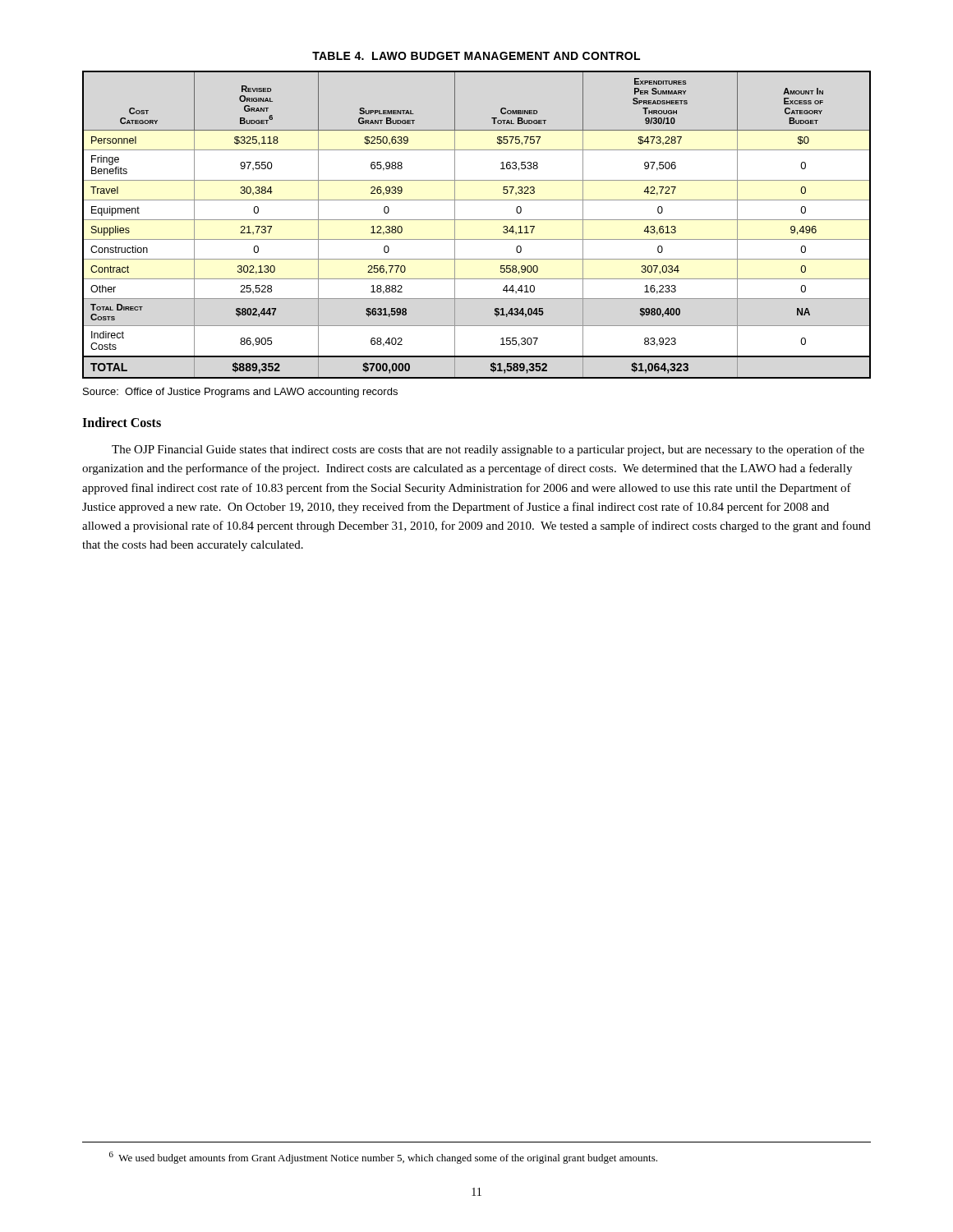Select the text block starting "TABLE 4. LAWO"

476,56
